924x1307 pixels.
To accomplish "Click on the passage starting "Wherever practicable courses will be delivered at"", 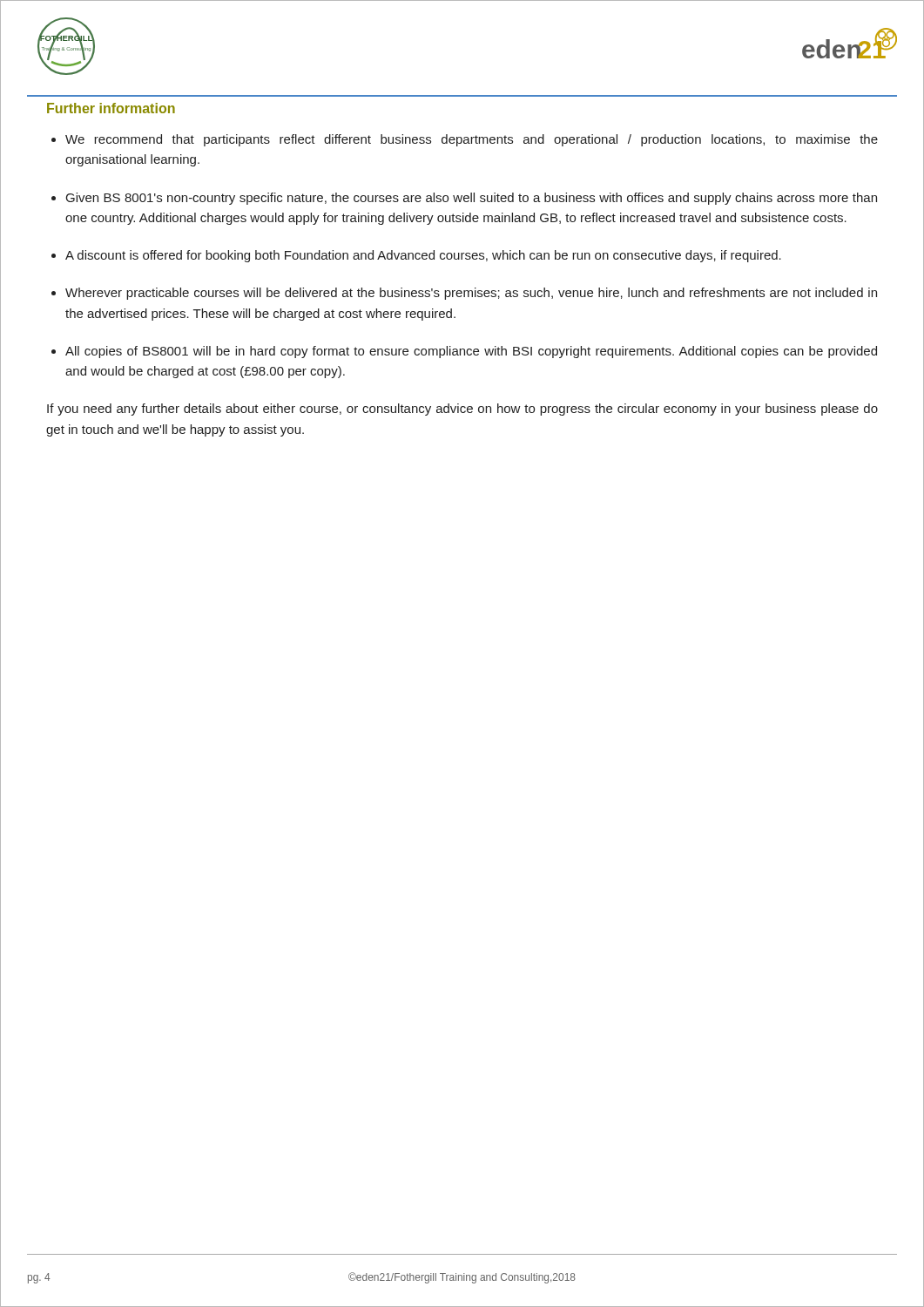I will pos(472,303).
